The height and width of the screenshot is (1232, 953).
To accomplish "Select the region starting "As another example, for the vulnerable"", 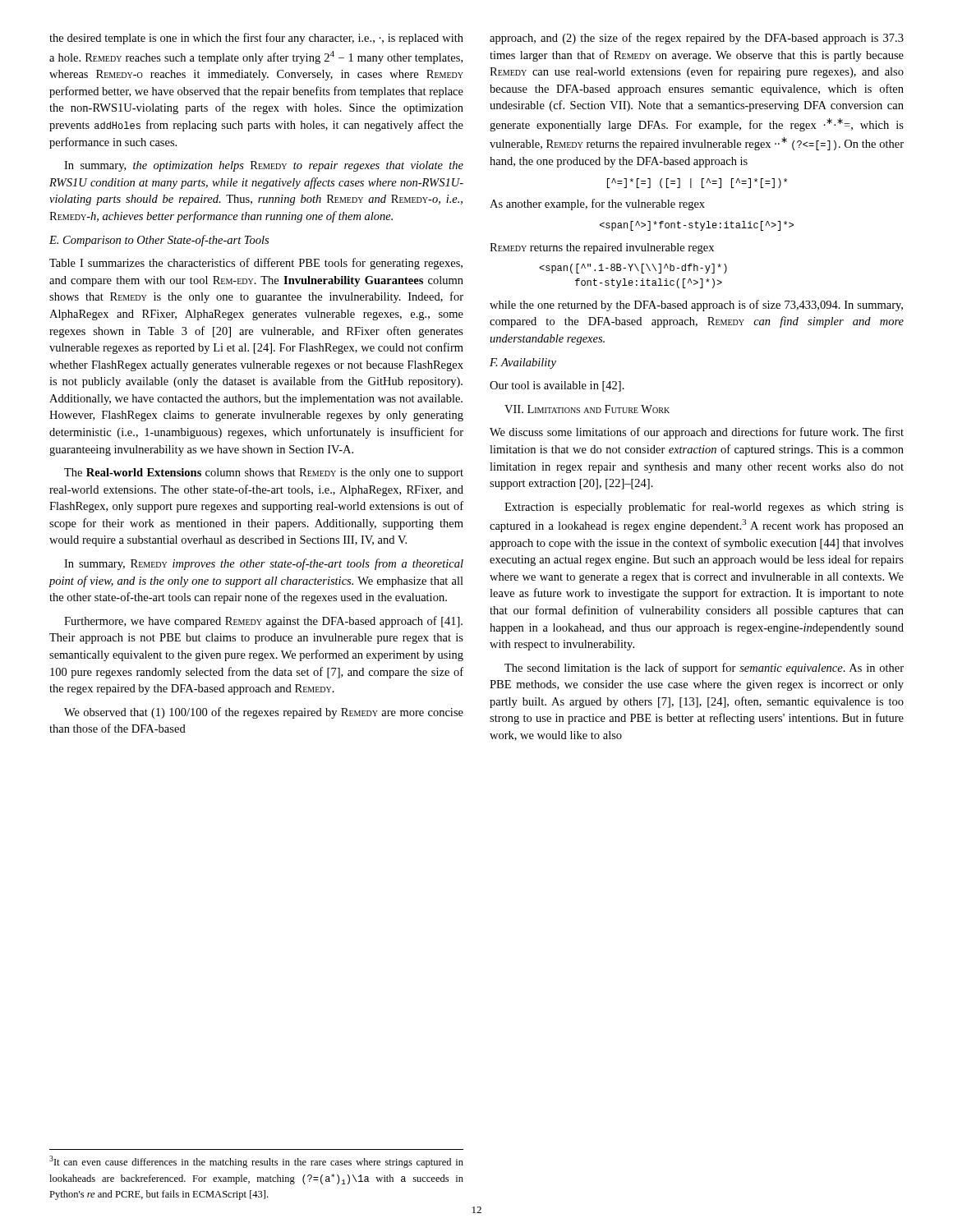I will pyautogui.click(x=697, y=204).
